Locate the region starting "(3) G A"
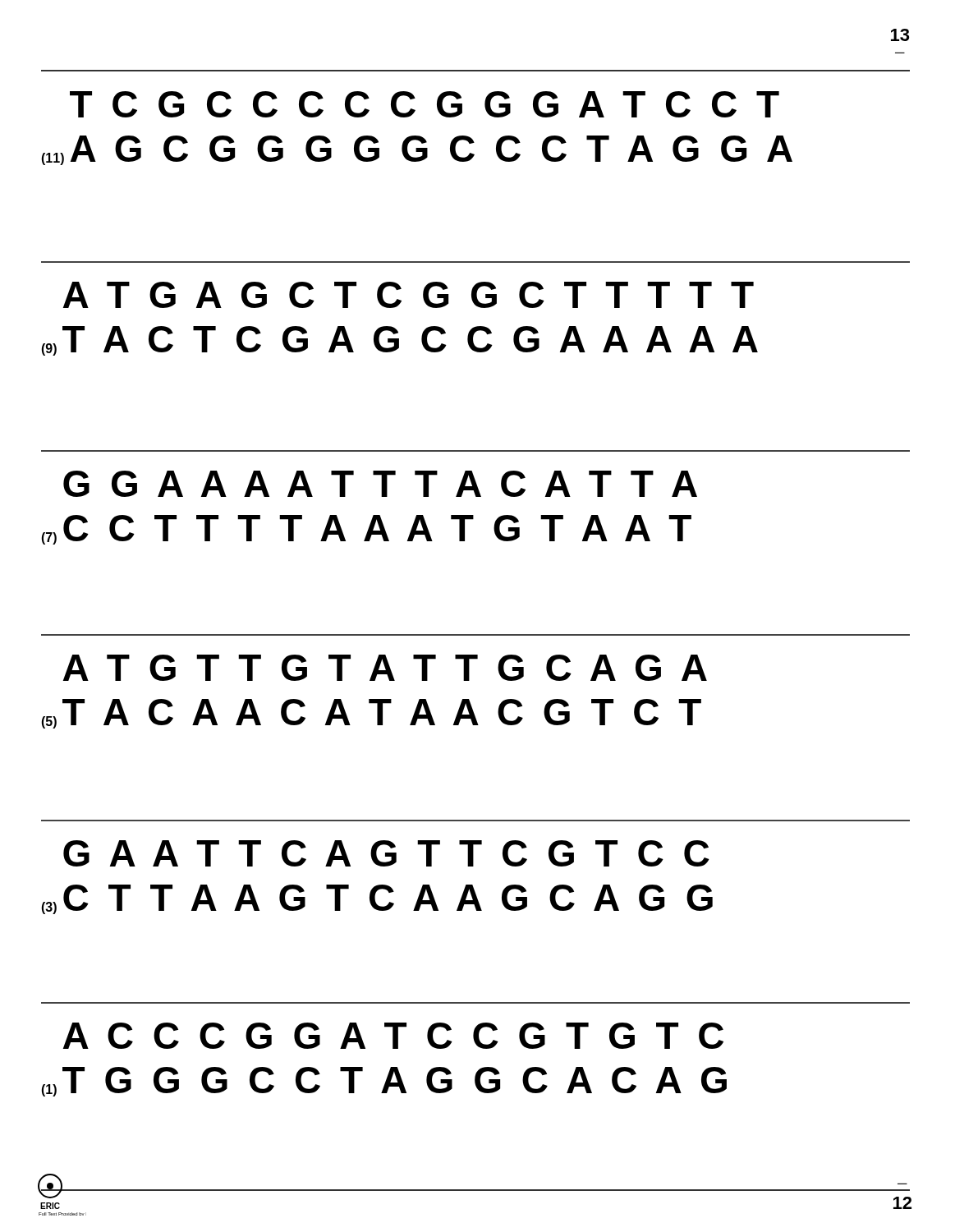Viewport: 955px width, 1232px height. [x=475, y=872]
